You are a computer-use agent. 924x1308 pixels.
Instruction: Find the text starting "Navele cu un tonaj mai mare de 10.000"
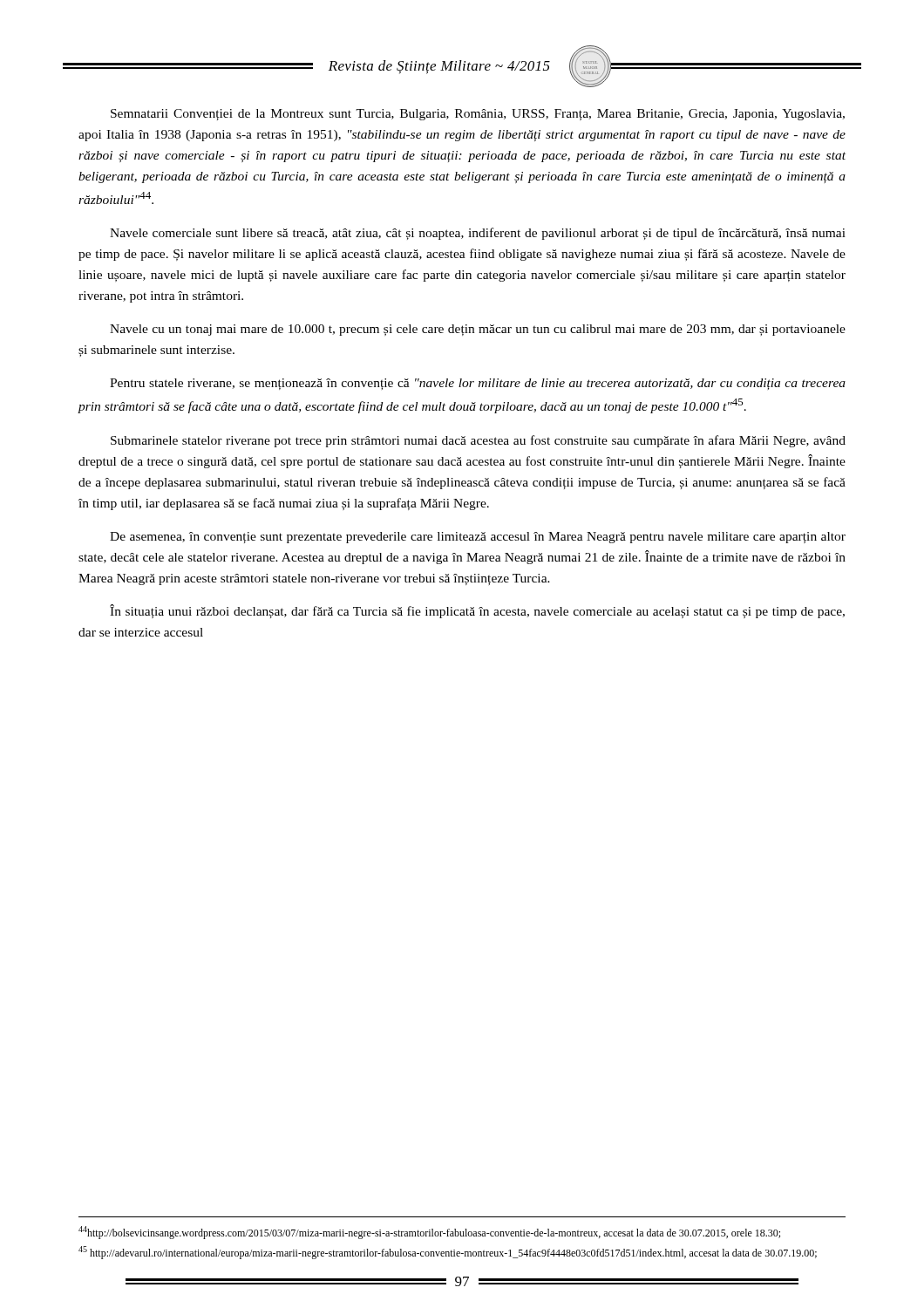click(462, 339)
